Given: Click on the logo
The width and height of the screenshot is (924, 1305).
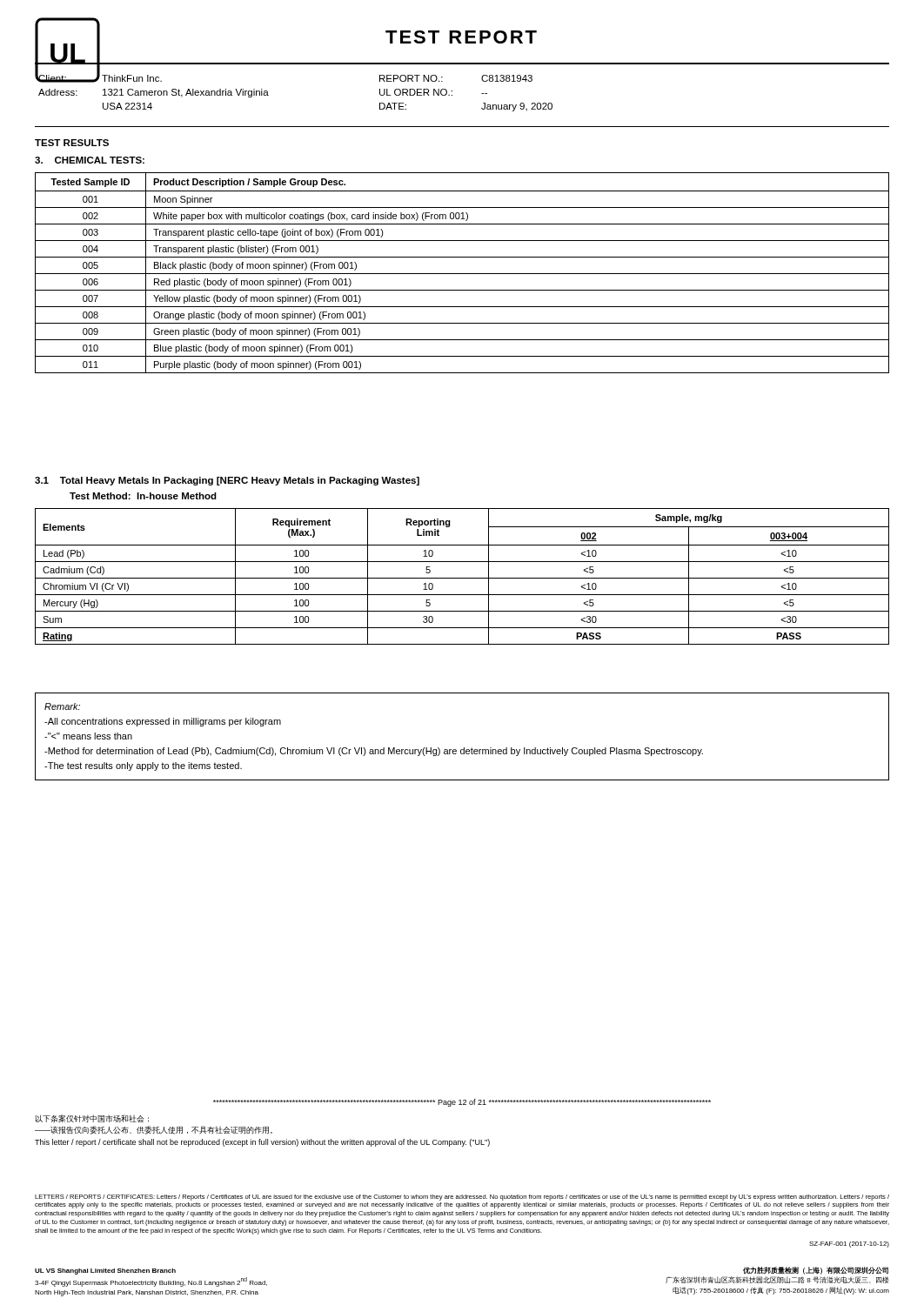Looking at the screenshot, I should coord(67,50).
